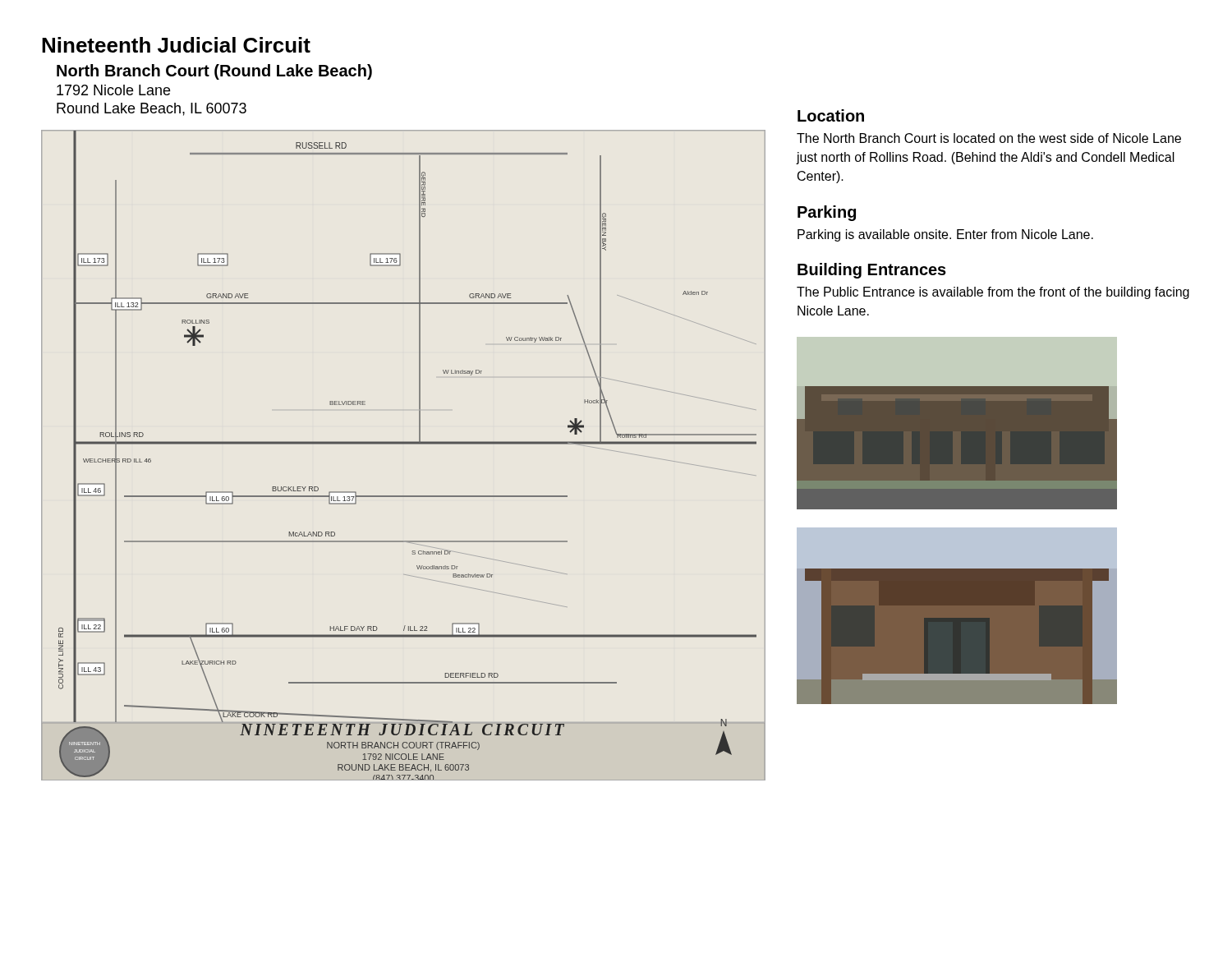Viewport: 1232px width, 953px height.
Task: Click on the text block containing "The North Branch Court is located on"
Action: (998, 158)
